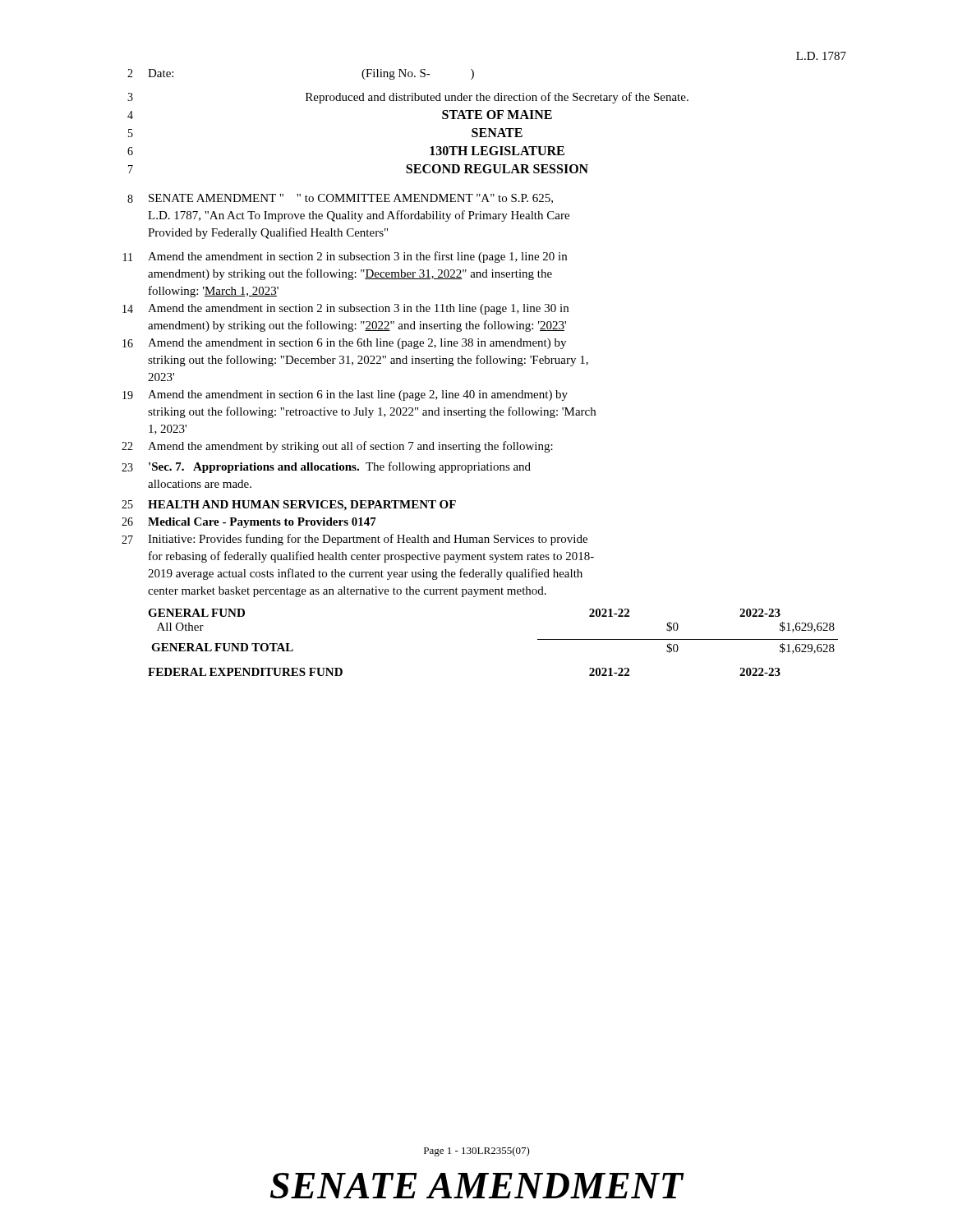Click on the region starting "4 STATE OF MAINE"
Image resolution: width=953 pixels, height=1232 pixels.
476,115
